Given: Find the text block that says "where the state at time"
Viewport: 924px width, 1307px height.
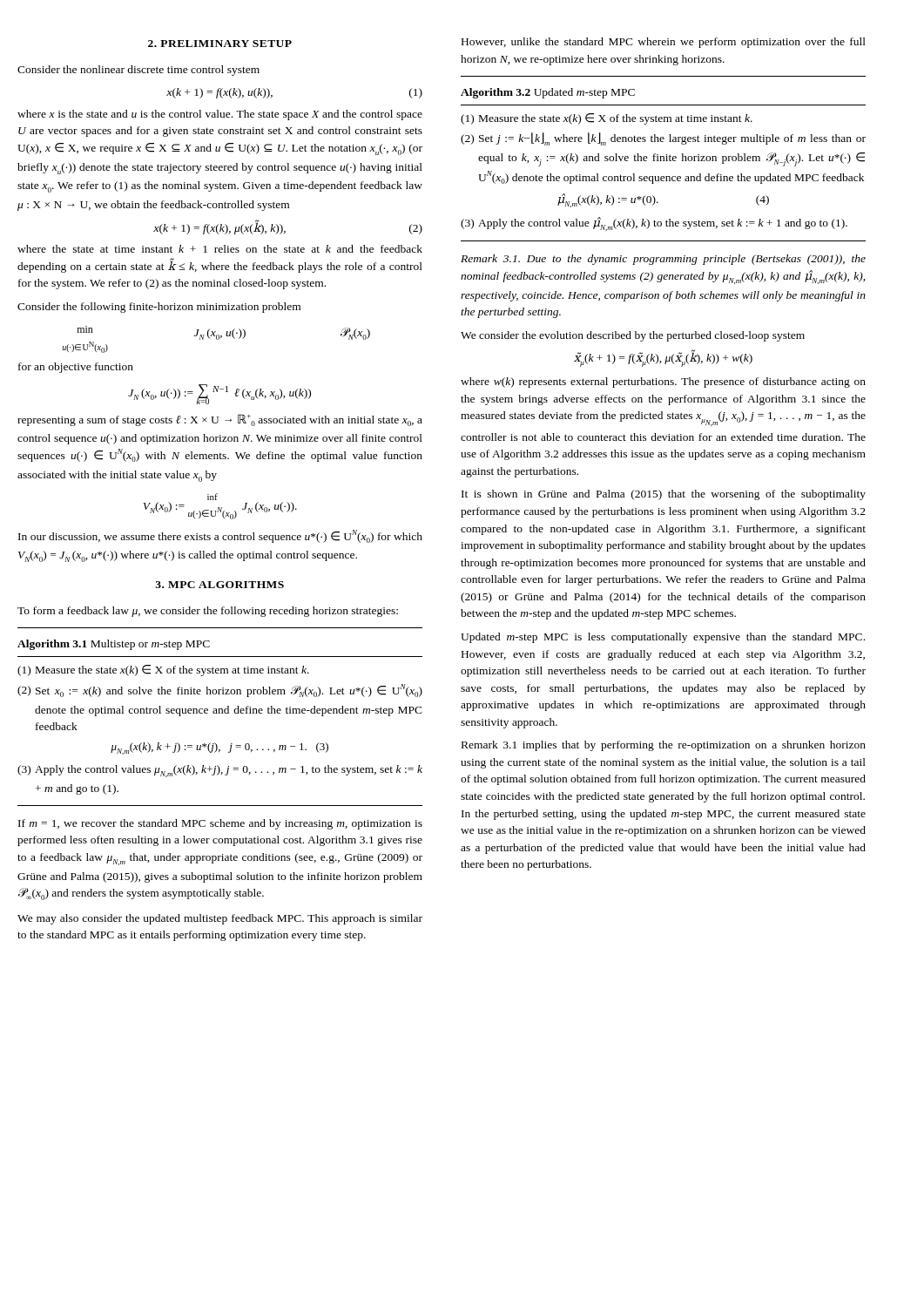Looking at the screenshot, I should click(x=220, y=266).
